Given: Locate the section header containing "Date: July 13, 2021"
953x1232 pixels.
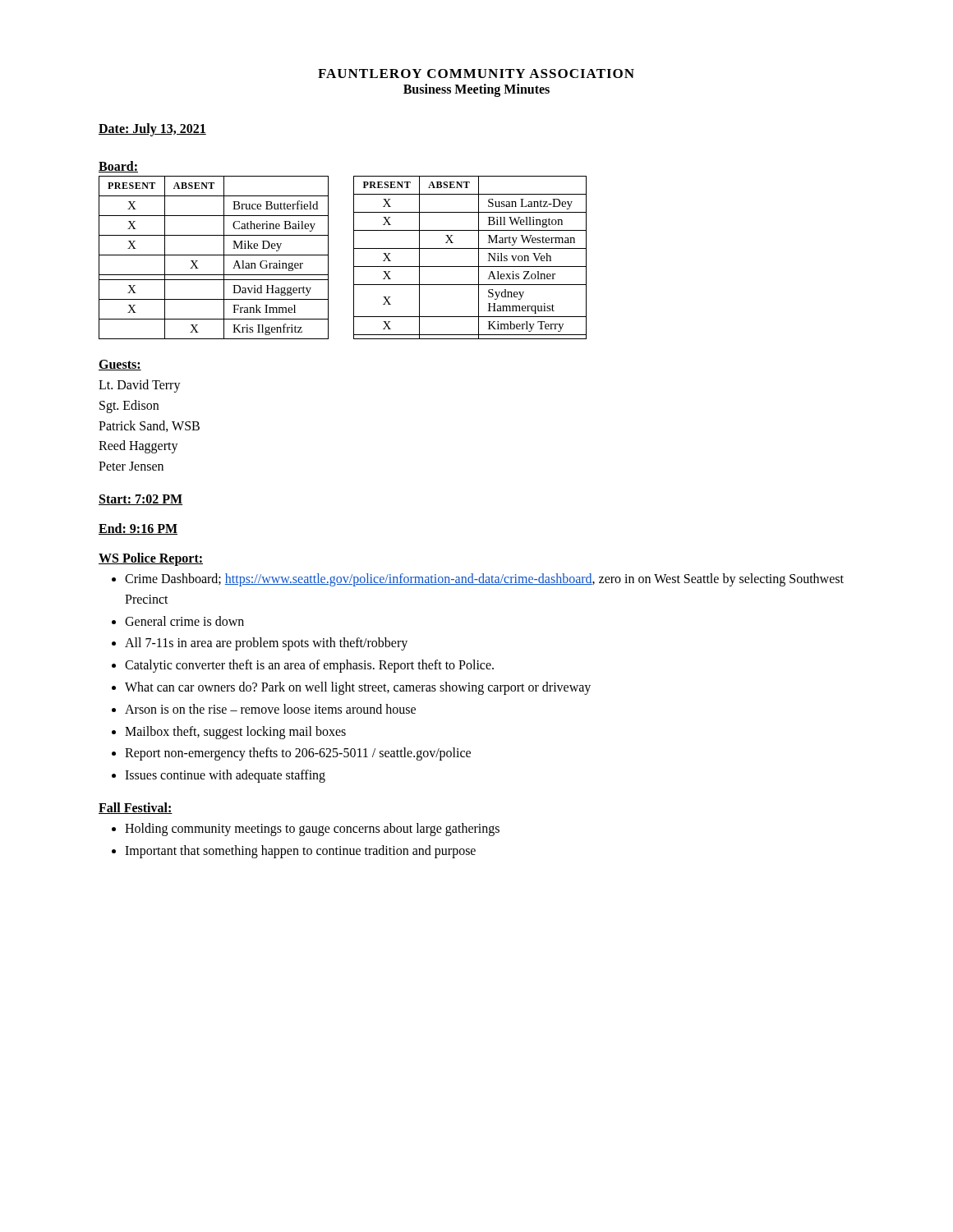Looking at the screenshot, I should click(x=152, y=129).
